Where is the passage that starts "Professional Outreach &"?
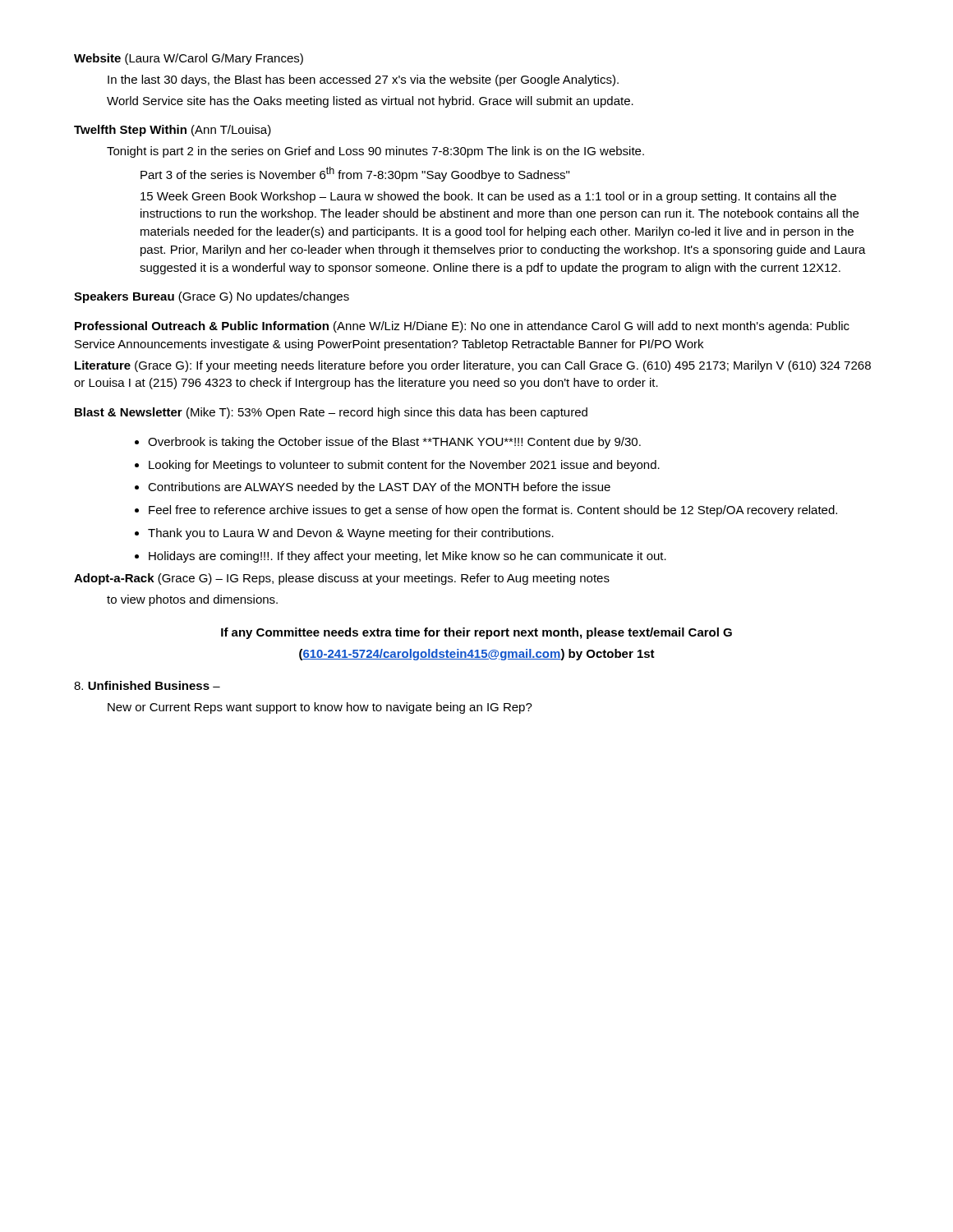 [x=476, y=354]
